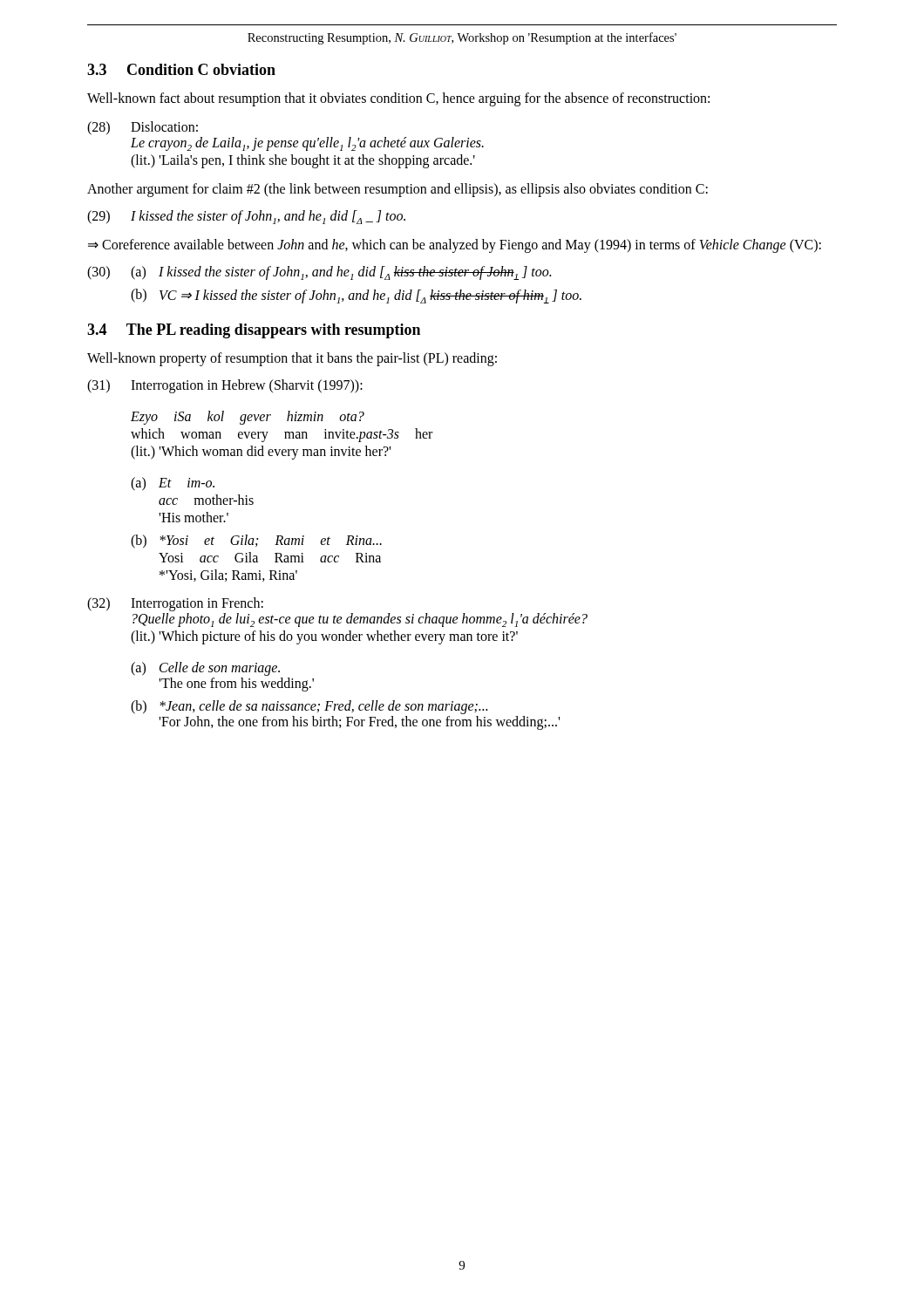Locate the list item with the text "(30) (a) I kissed the sister of"
Image resolution: width=924 pixels, height=1308 pixels.
[x=335, y=286]
